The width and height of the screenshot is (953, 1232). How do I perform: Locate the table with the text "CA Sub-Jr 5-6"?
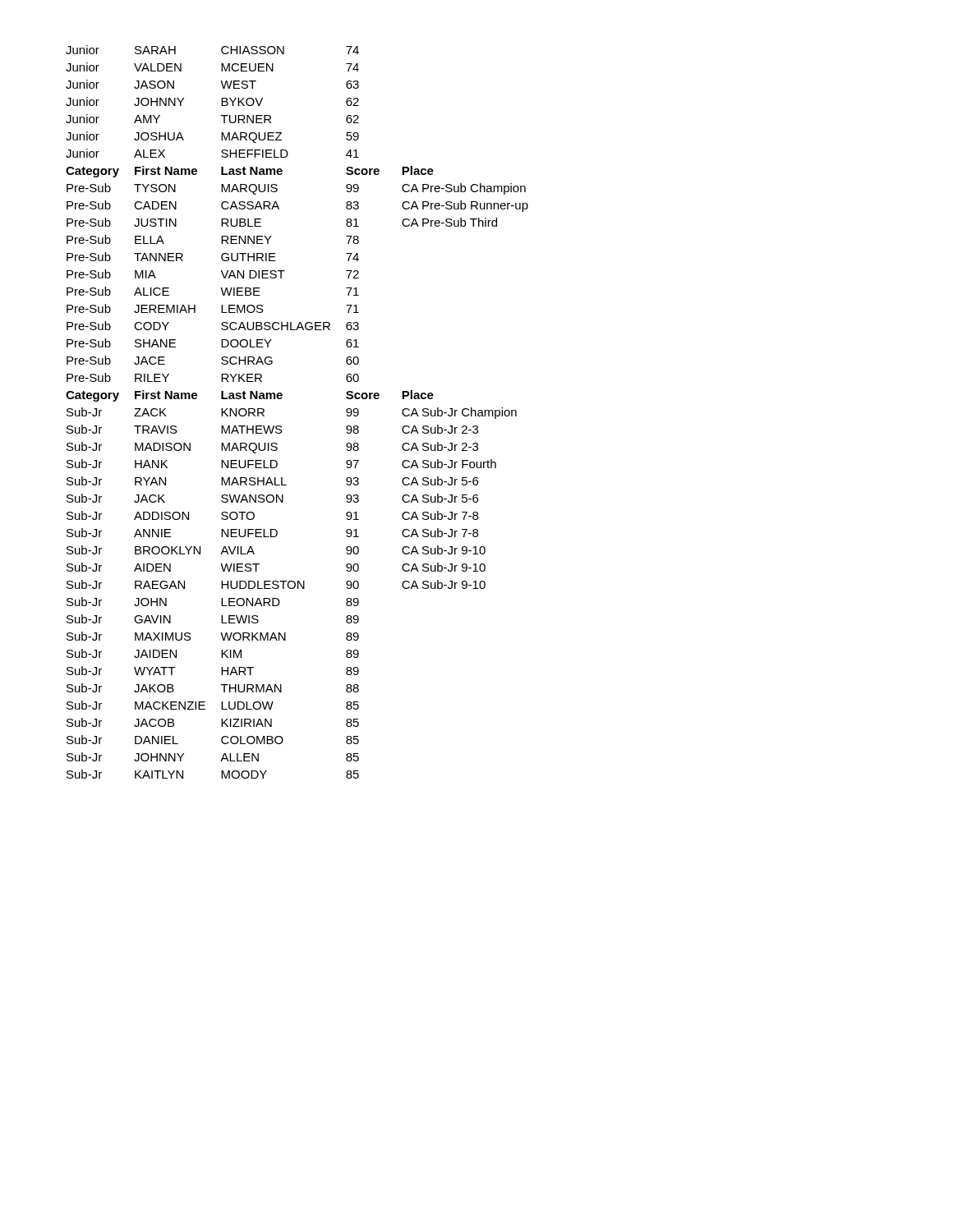476,412
